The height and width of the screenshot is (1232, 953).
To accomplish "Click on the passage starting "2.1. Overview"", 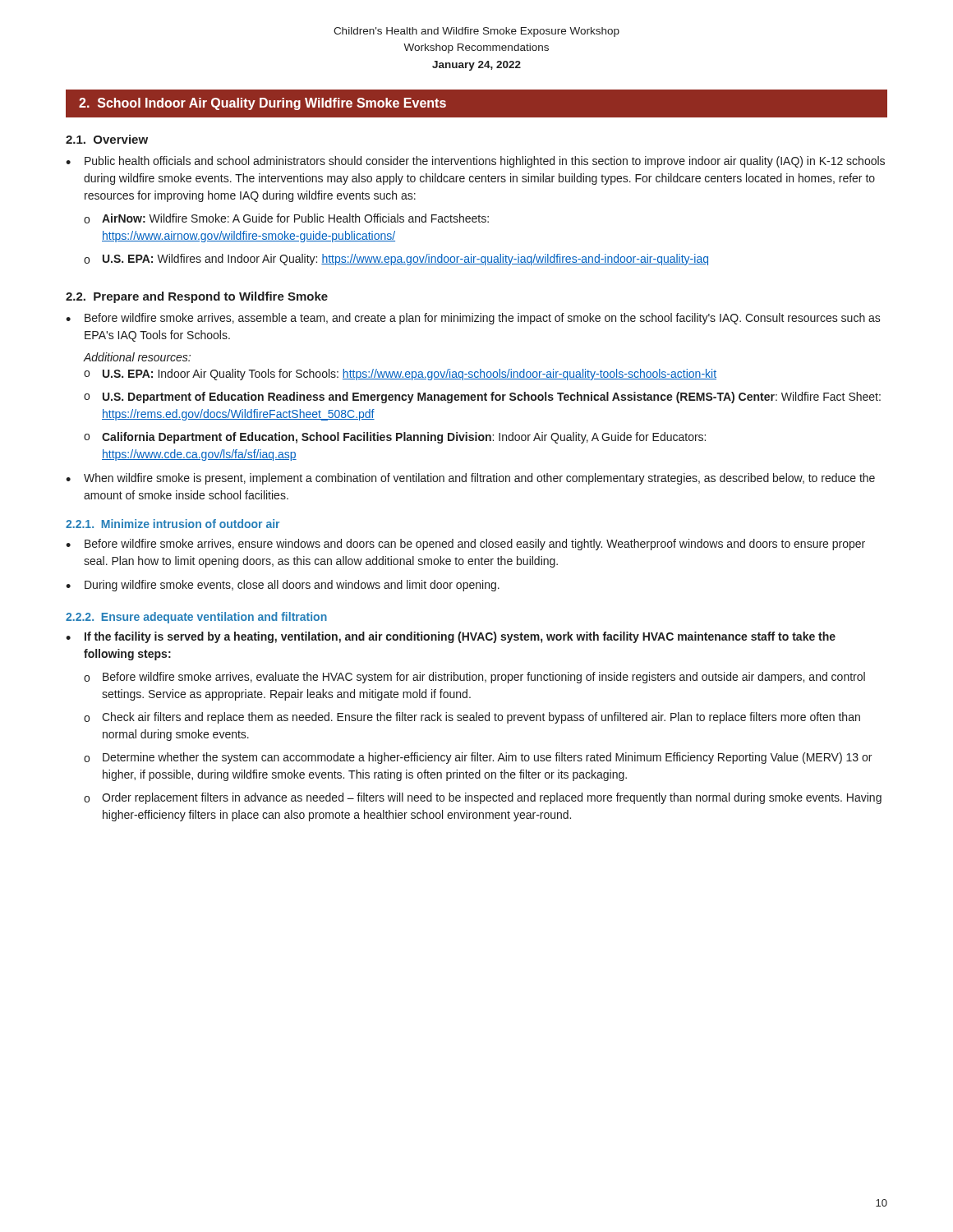I will tap(107, 139).
